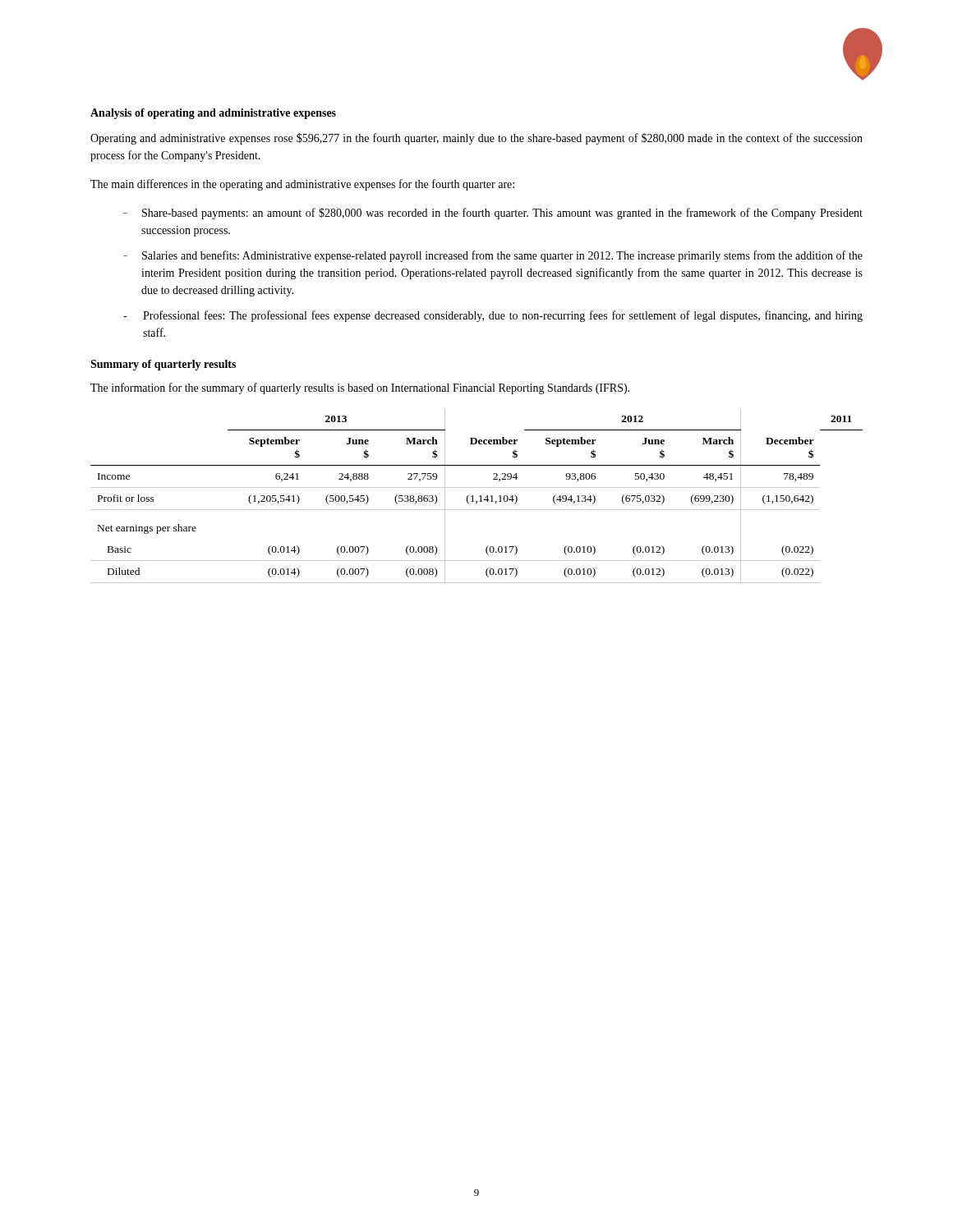The width and height of the screenshot is (953, 1232).
Task: Select the logo
Action: tap(863, 57)
